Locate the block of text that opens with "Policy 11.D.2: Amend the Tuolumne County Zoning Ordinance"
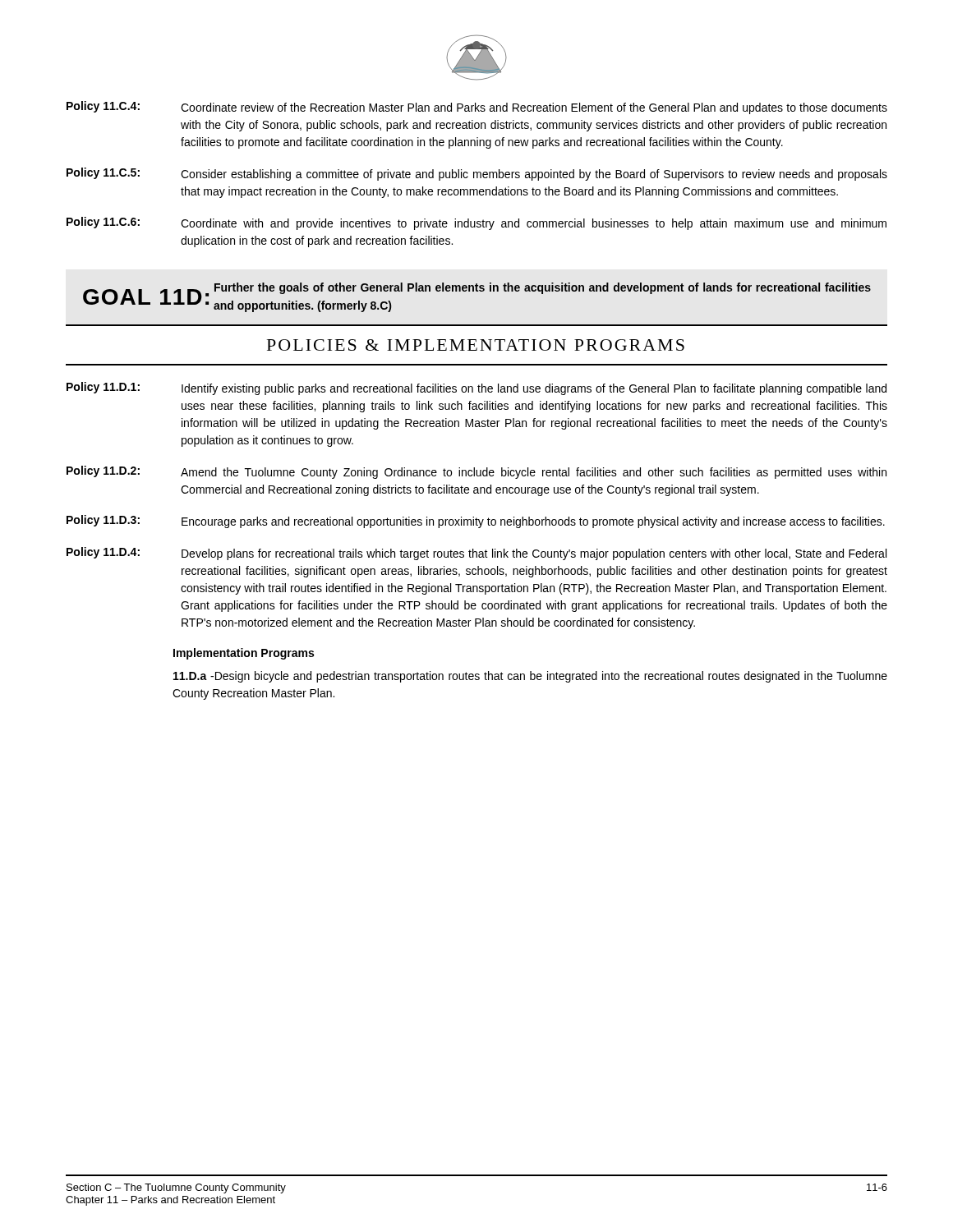Viewport: 953px width, 1232px height. coord(476,482)
